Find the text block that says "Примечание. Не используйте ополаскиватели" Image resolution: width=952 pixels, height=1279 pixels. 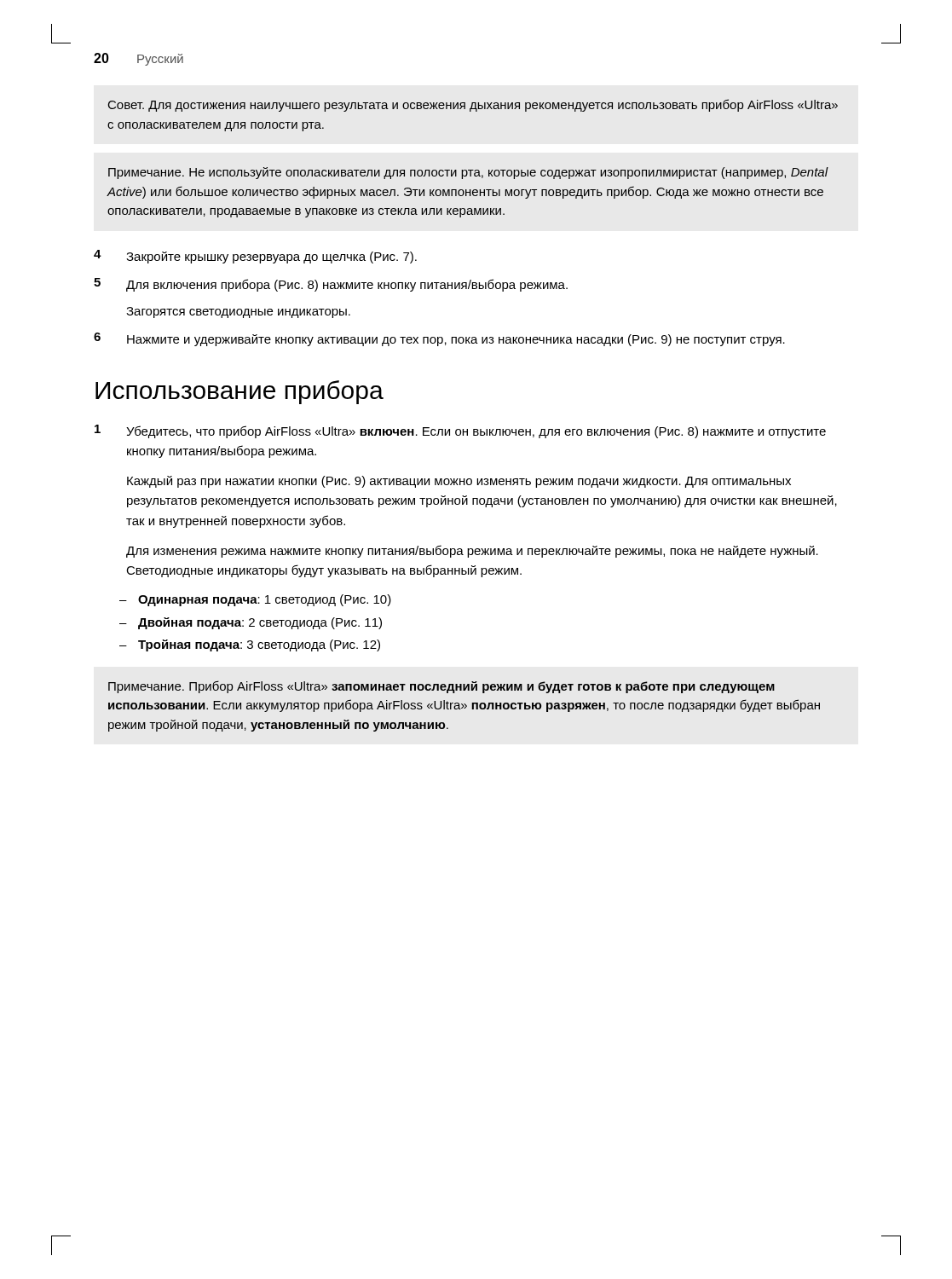point(467,191)
